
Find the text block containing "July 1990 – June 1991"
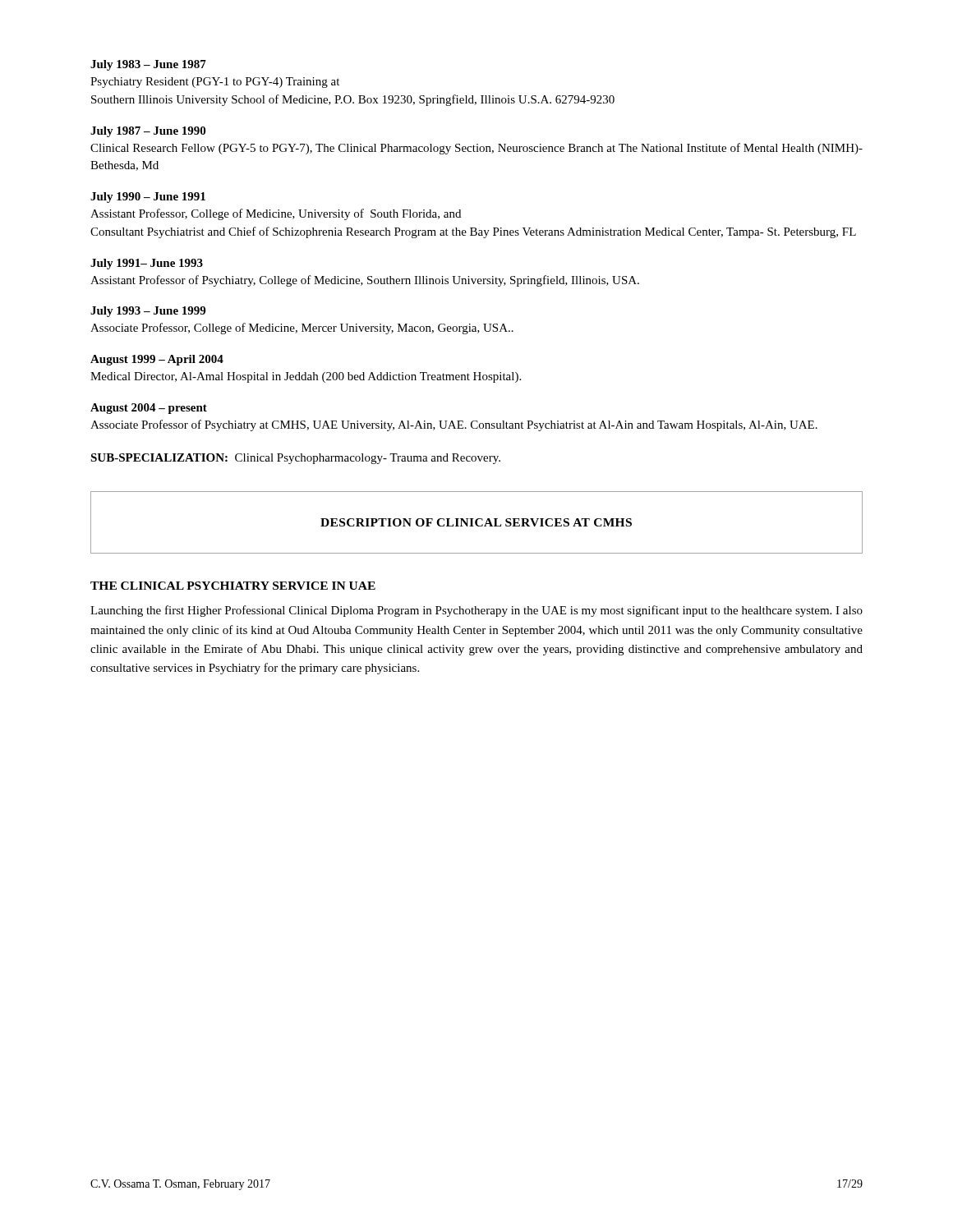coord(148,198)
